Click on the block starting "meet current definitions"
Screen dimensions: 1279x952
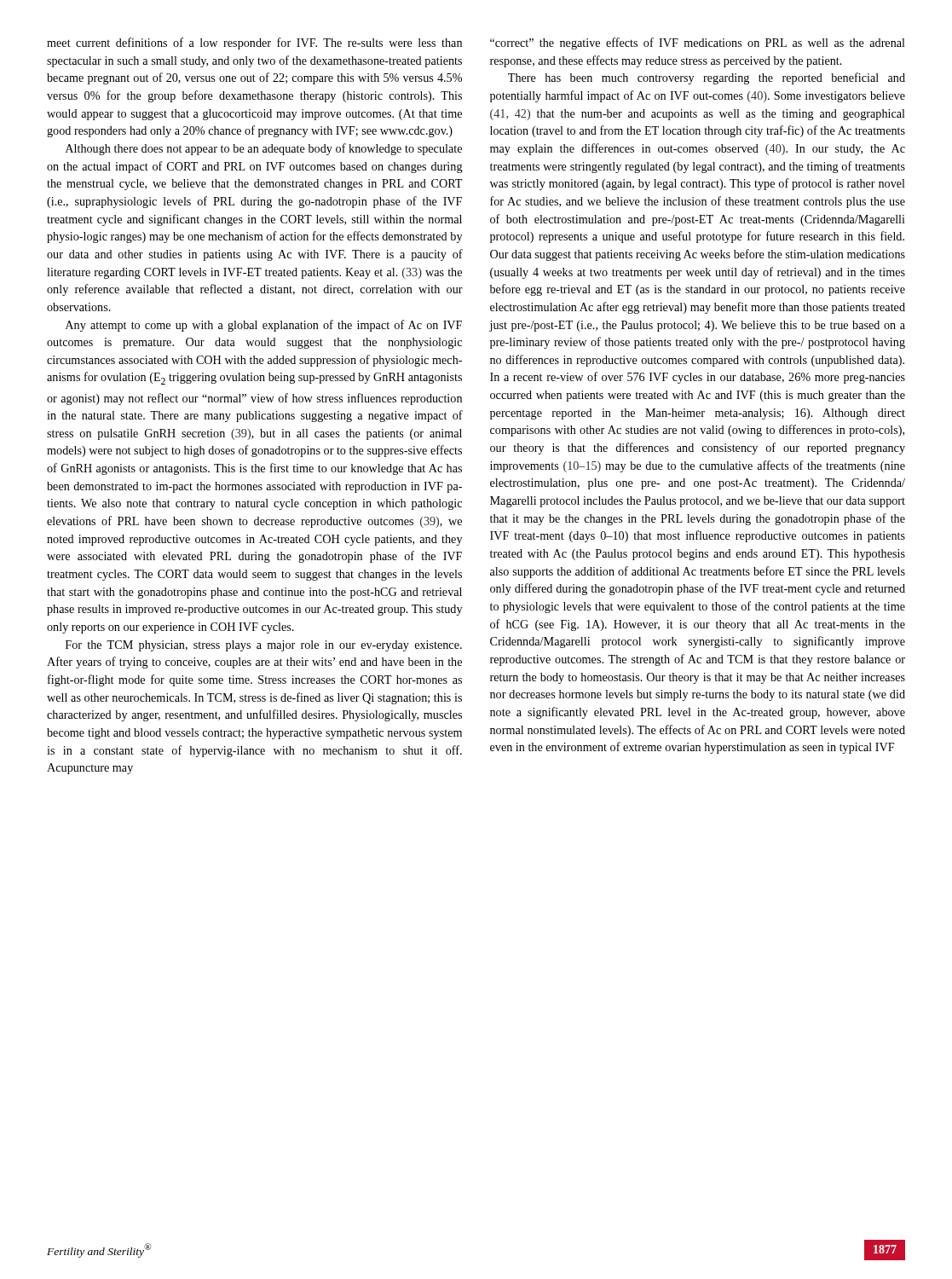click(x=255, y=87)
